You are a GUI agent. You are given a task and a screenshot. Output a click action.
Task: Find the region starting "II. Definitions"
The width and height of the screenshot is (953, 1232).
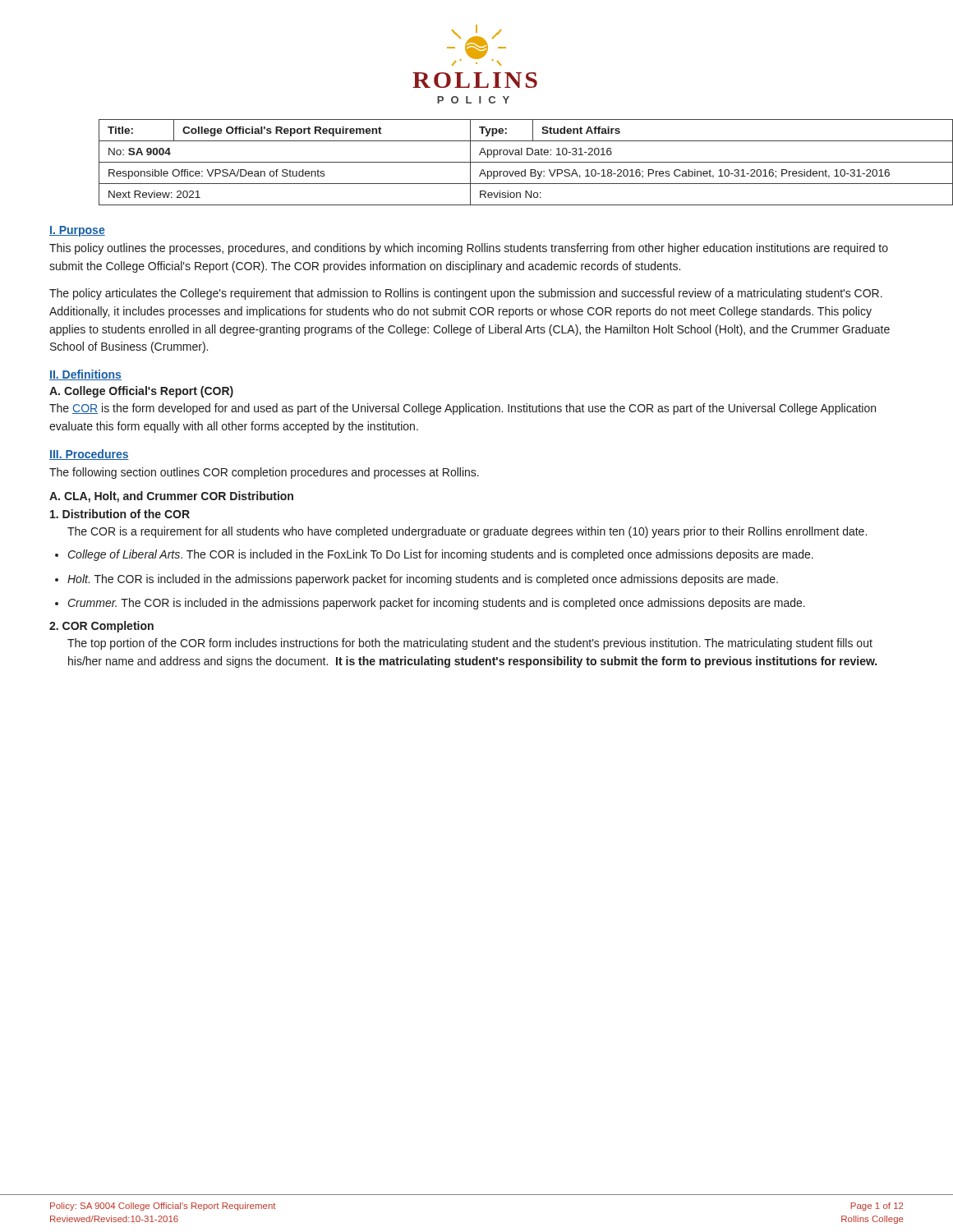pos(85,375)
